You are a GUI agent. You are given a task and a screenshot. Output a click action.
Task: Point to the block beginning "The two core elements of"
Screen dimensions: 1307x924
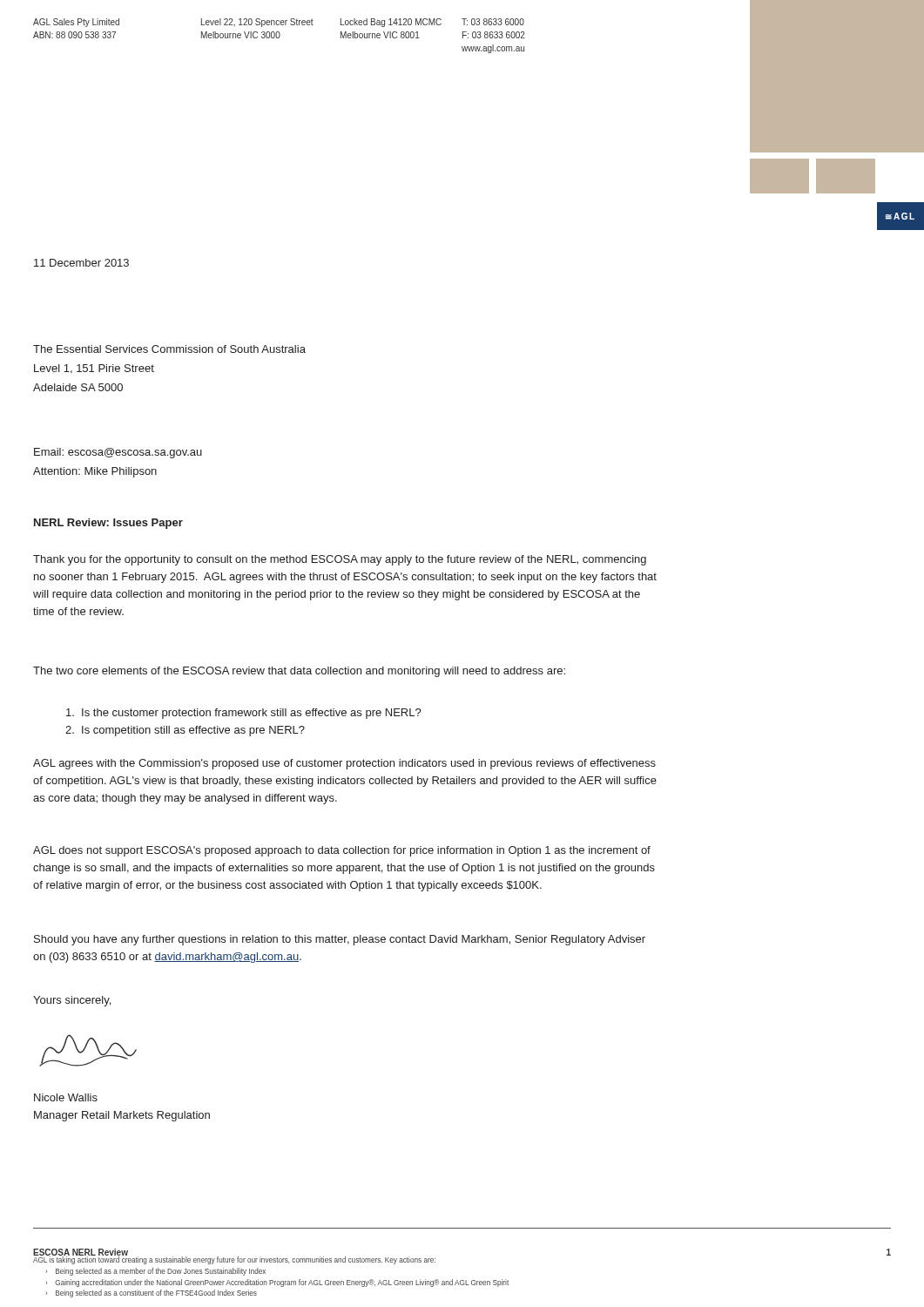[300, 670]
